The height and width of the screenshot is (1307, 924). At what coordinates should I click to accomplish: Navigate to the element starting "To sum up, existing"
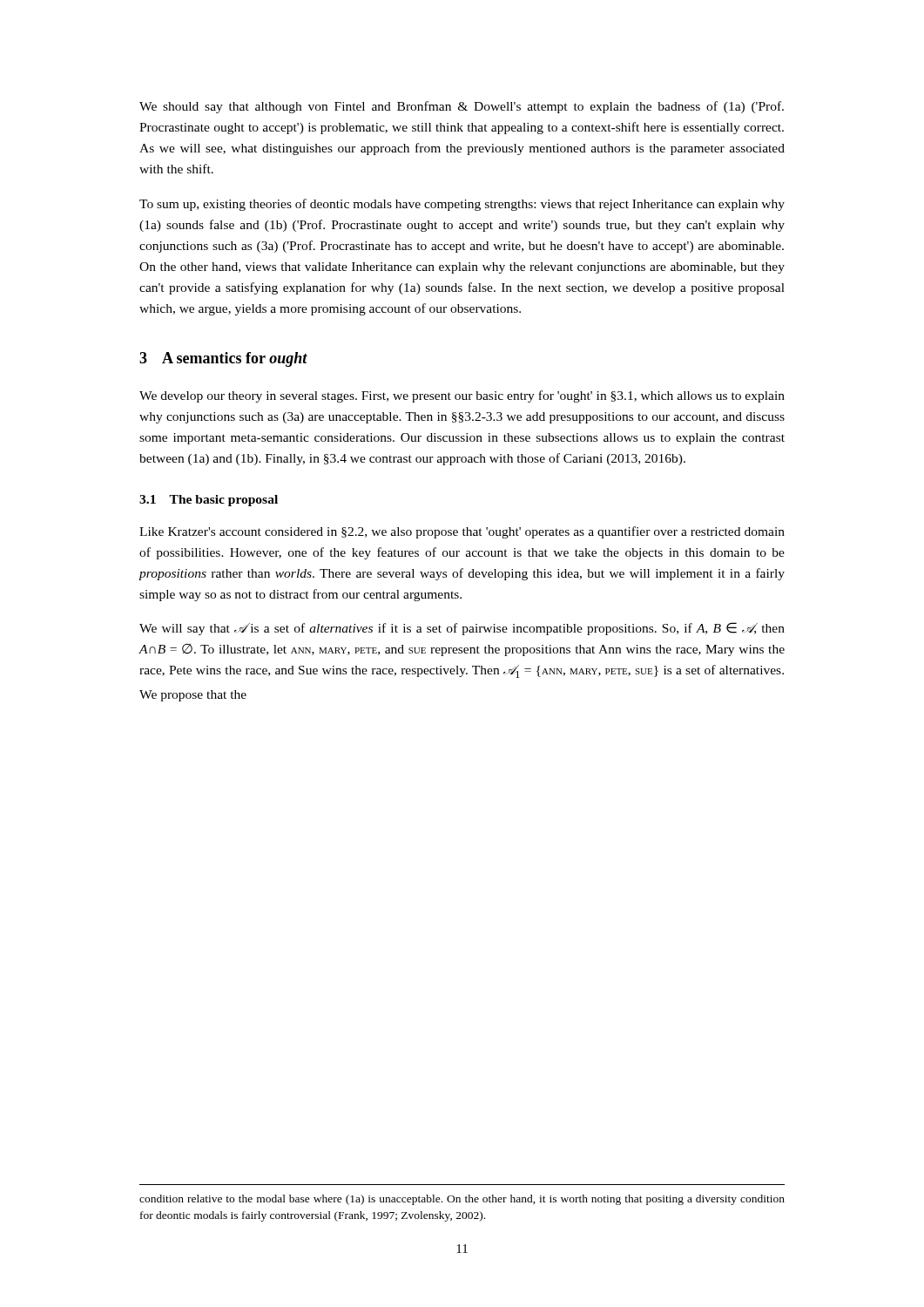point(462,256)
